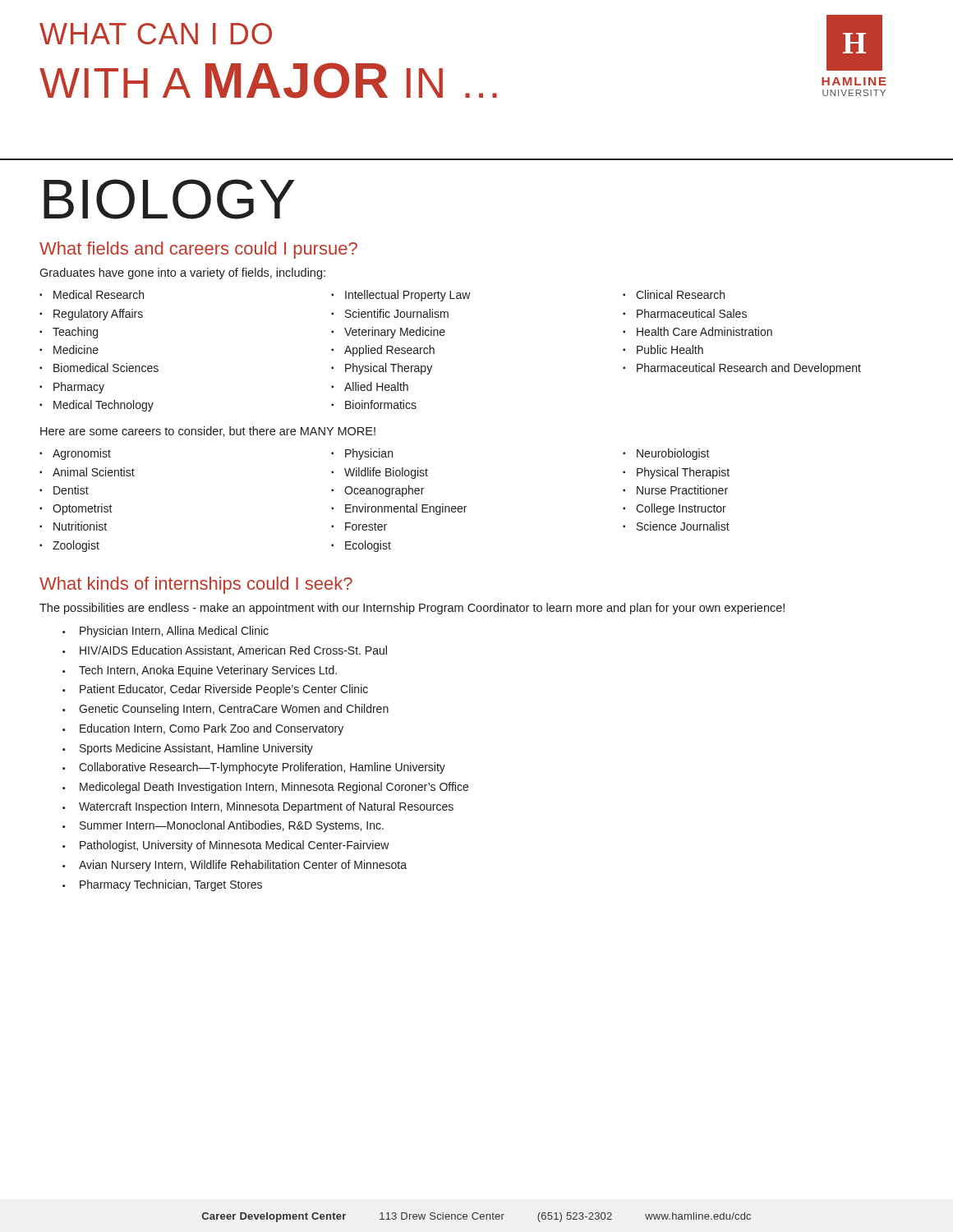953x1232 pixels.
Task: Navigate to the text starting "Avian Nursery Intern,"
Action: point(243,865)
